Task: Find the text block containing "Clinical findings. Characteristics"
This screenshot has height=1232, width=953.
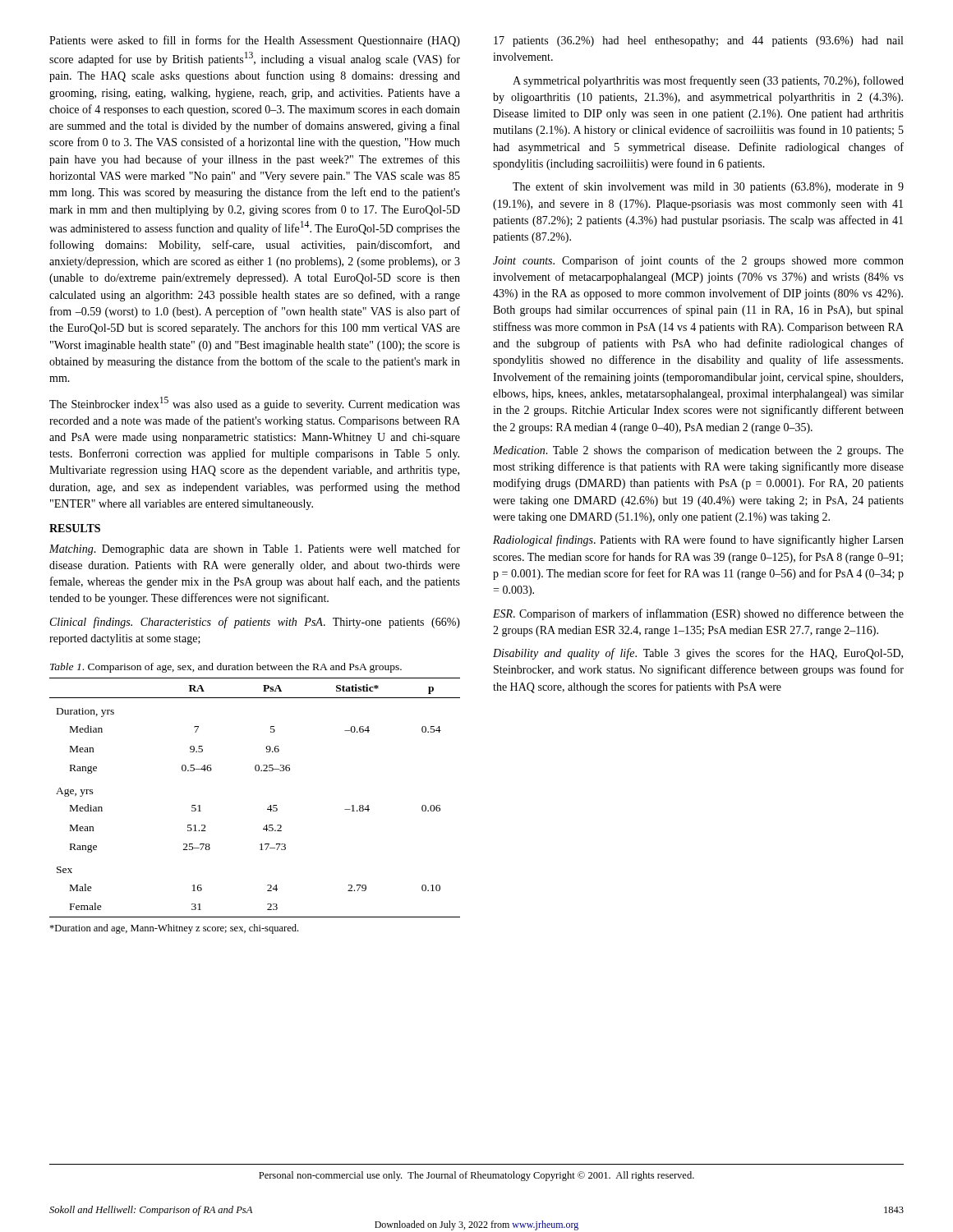Action: (x=255, y=631)
